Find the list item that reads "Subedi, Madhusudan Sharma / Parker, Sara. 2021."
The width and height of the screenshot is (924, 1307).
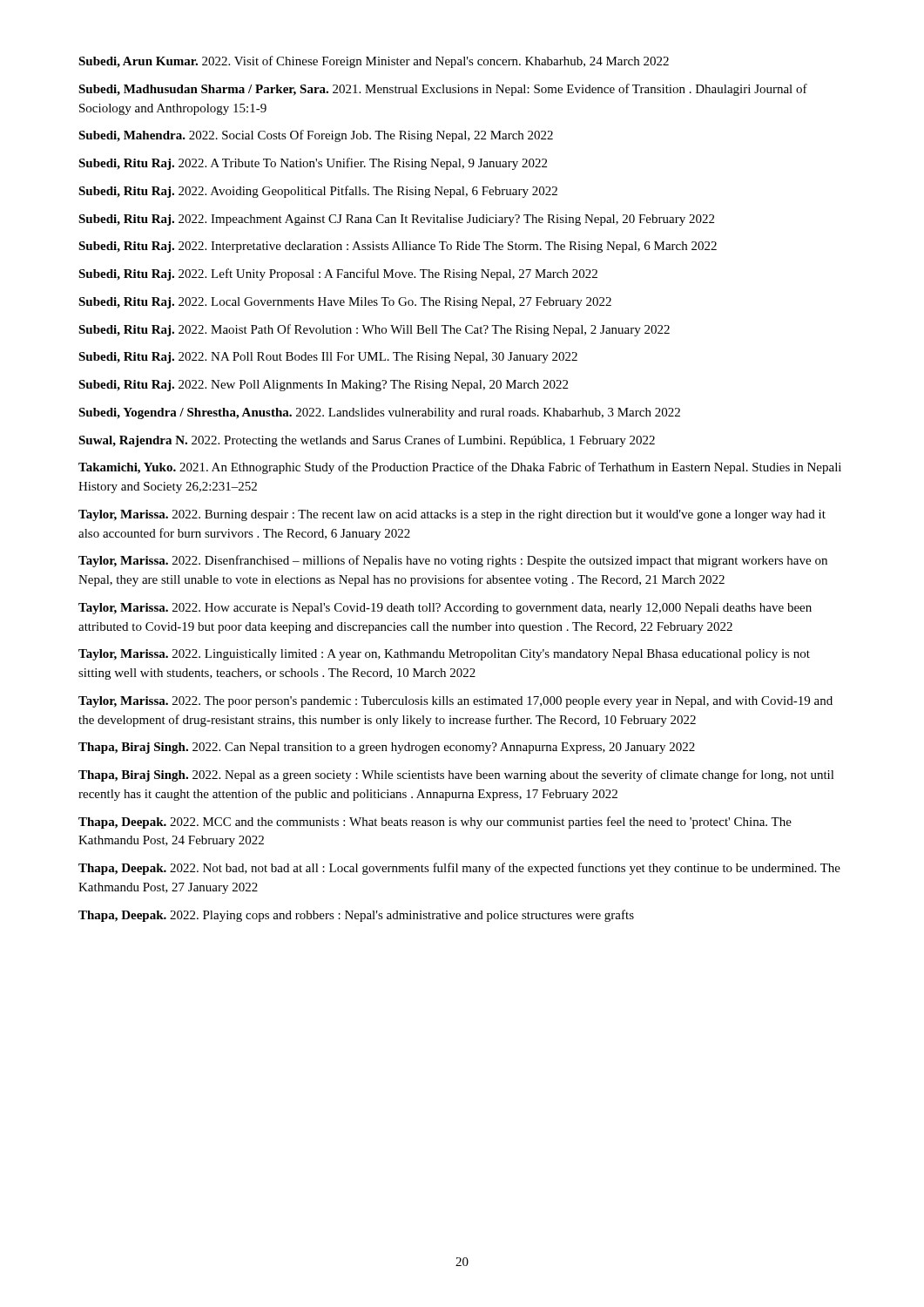point(443,98)
